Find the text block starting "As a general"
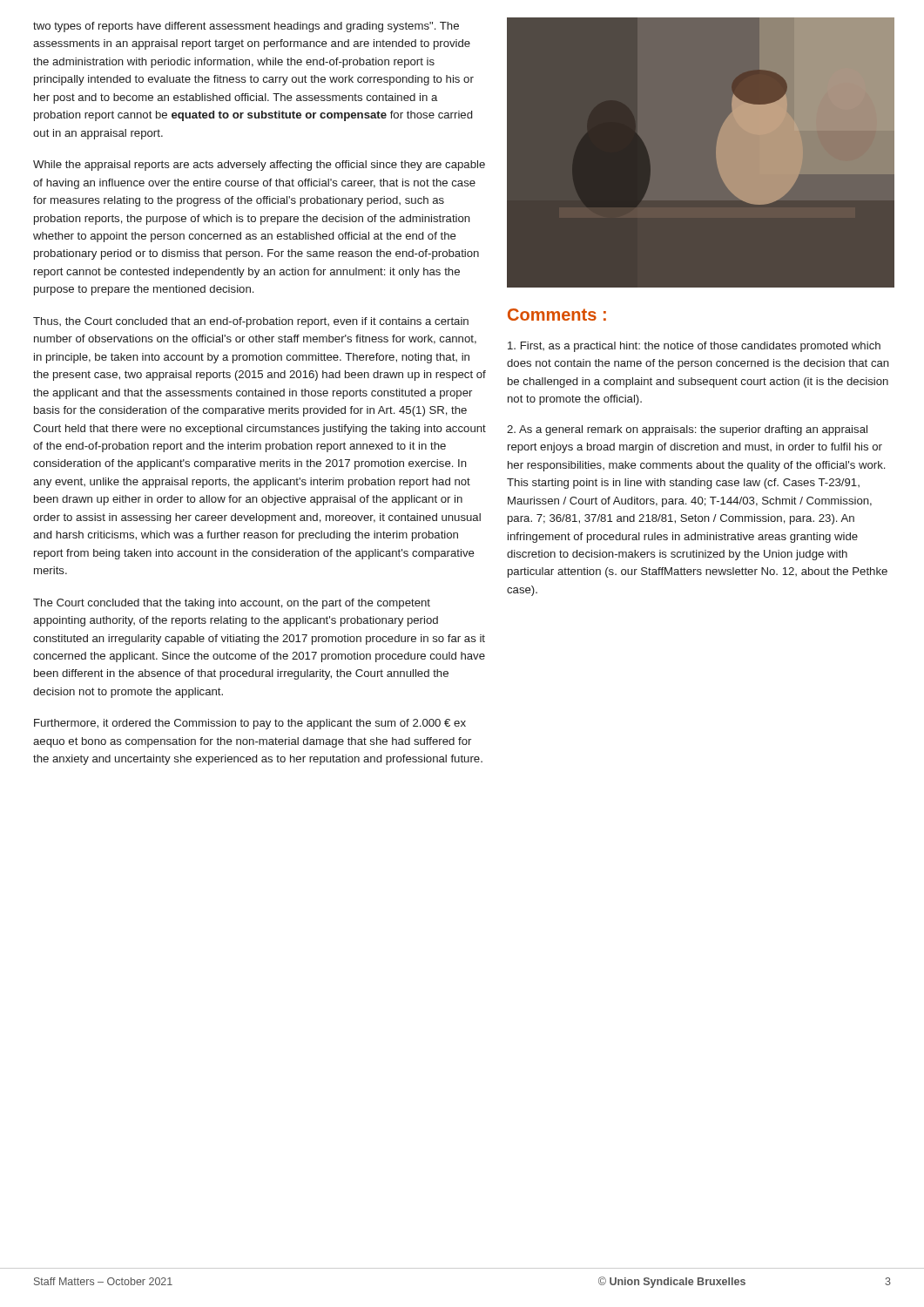The width and height of the screenshot is (924, 1307). 697,509
